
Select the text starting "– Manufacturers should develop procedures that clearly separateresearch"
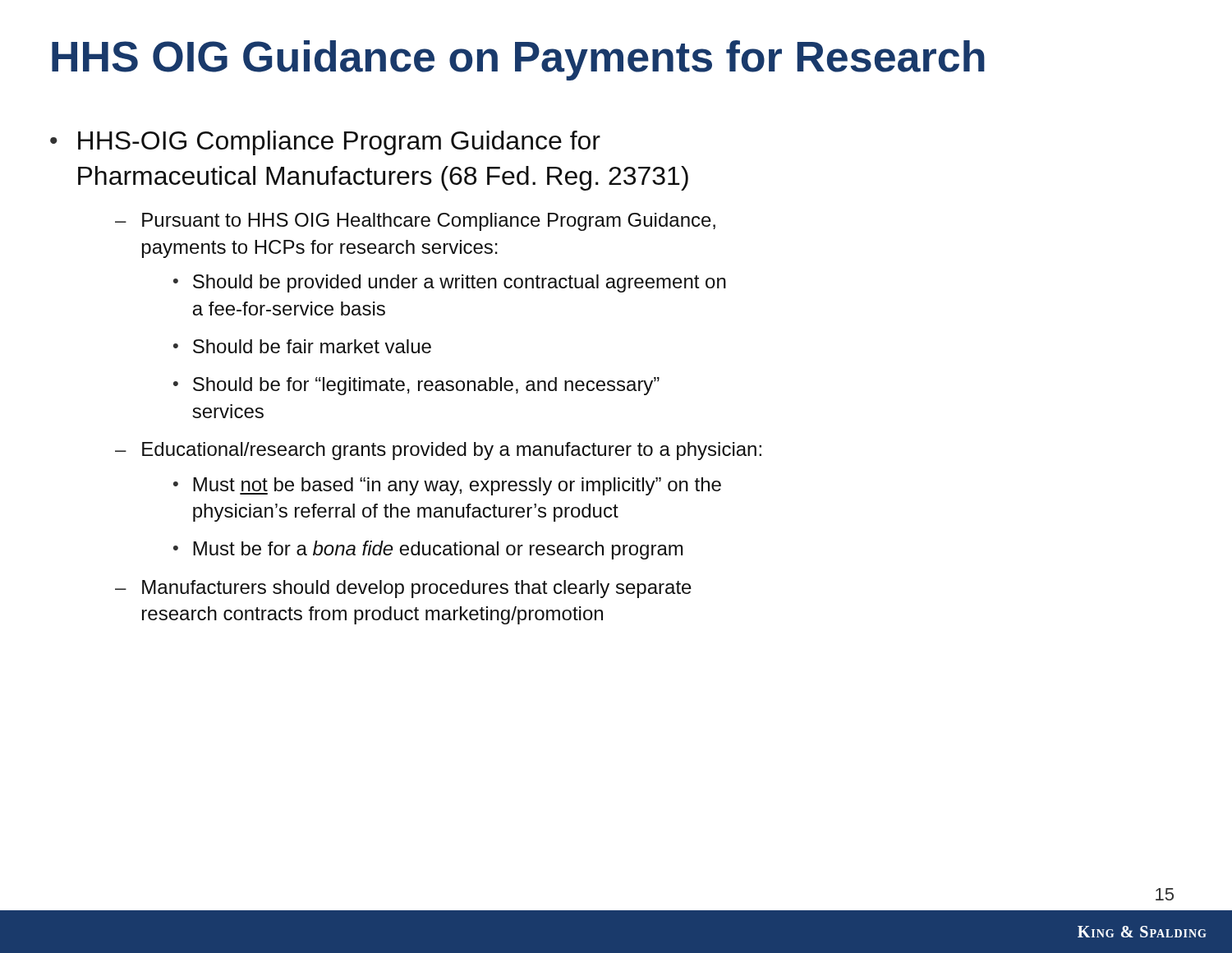point(403,601)
